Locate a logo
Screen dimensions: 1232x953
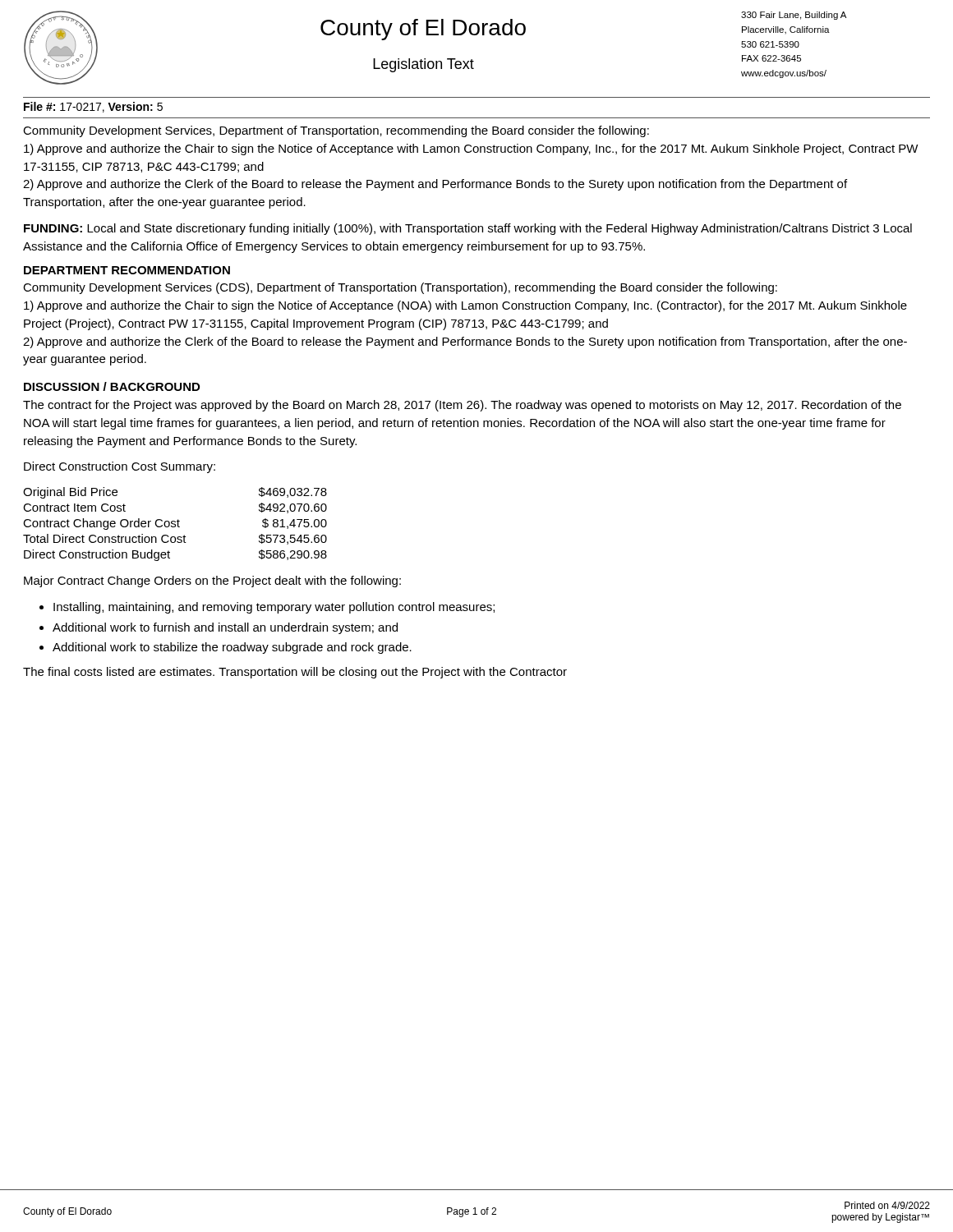(61, 48)
